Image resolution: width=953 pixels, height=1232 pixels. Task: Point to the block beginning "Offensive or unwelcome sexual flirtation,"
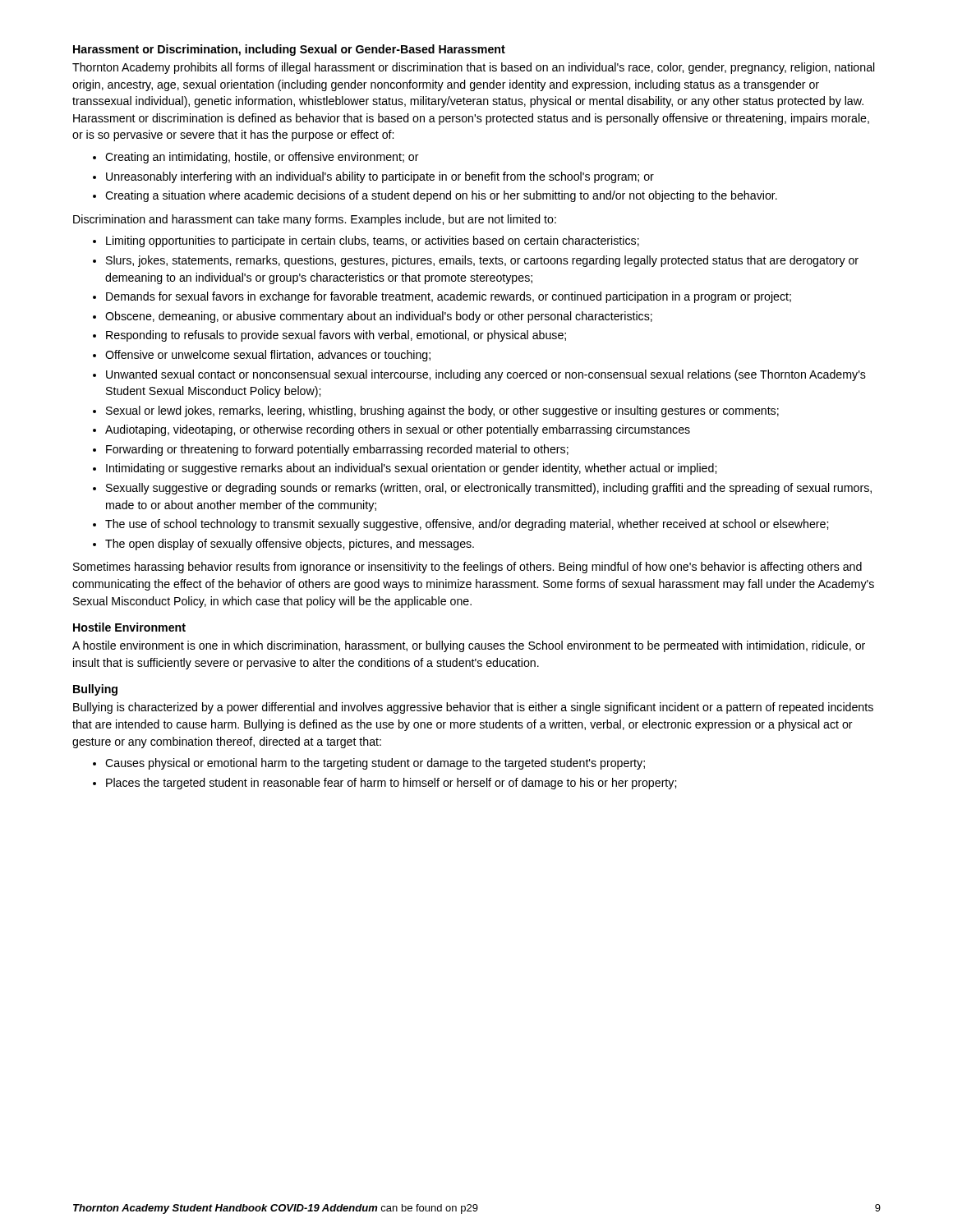[268, 355]
